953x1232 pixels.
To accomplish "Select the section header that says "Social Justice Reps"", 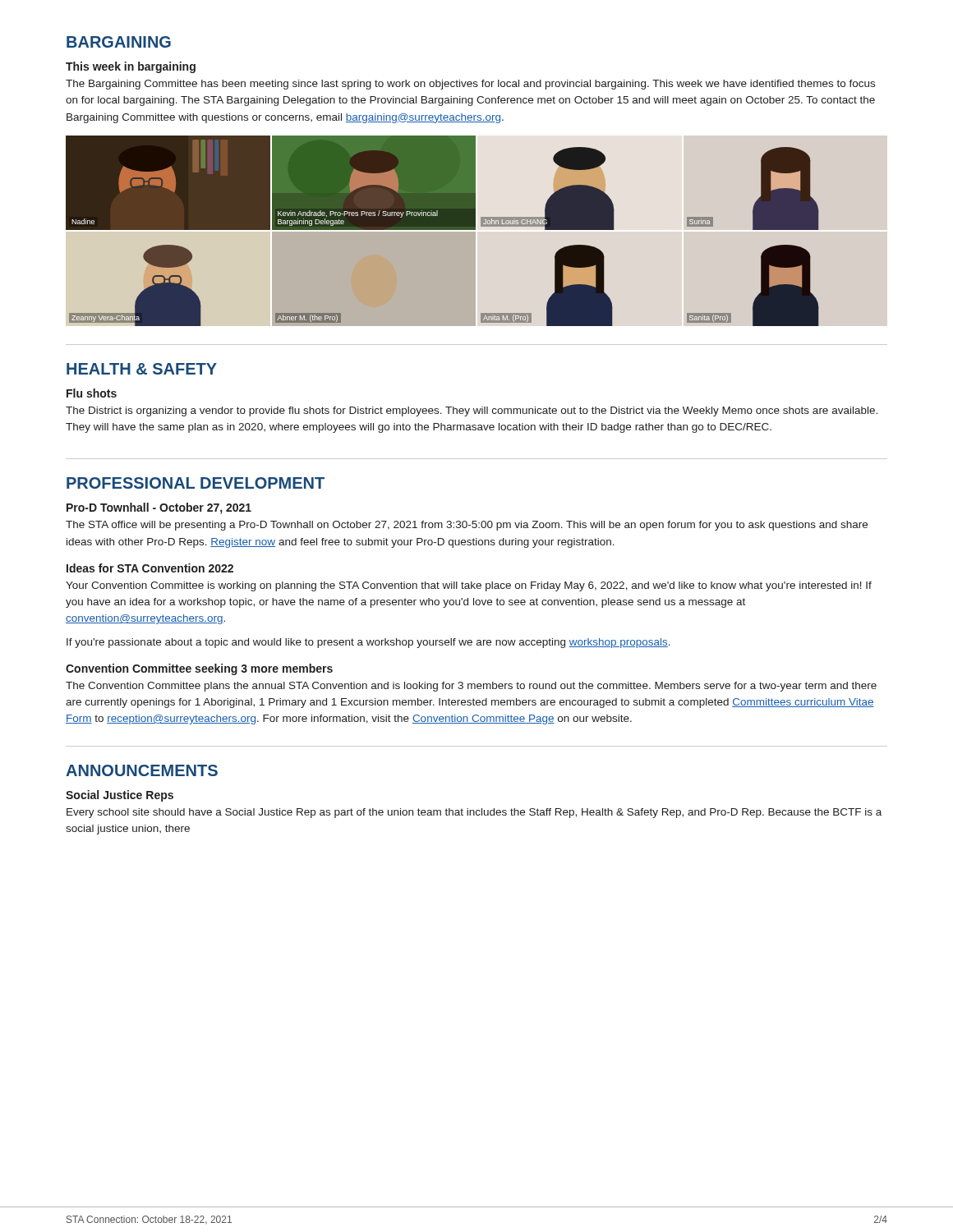I will 120,795.
